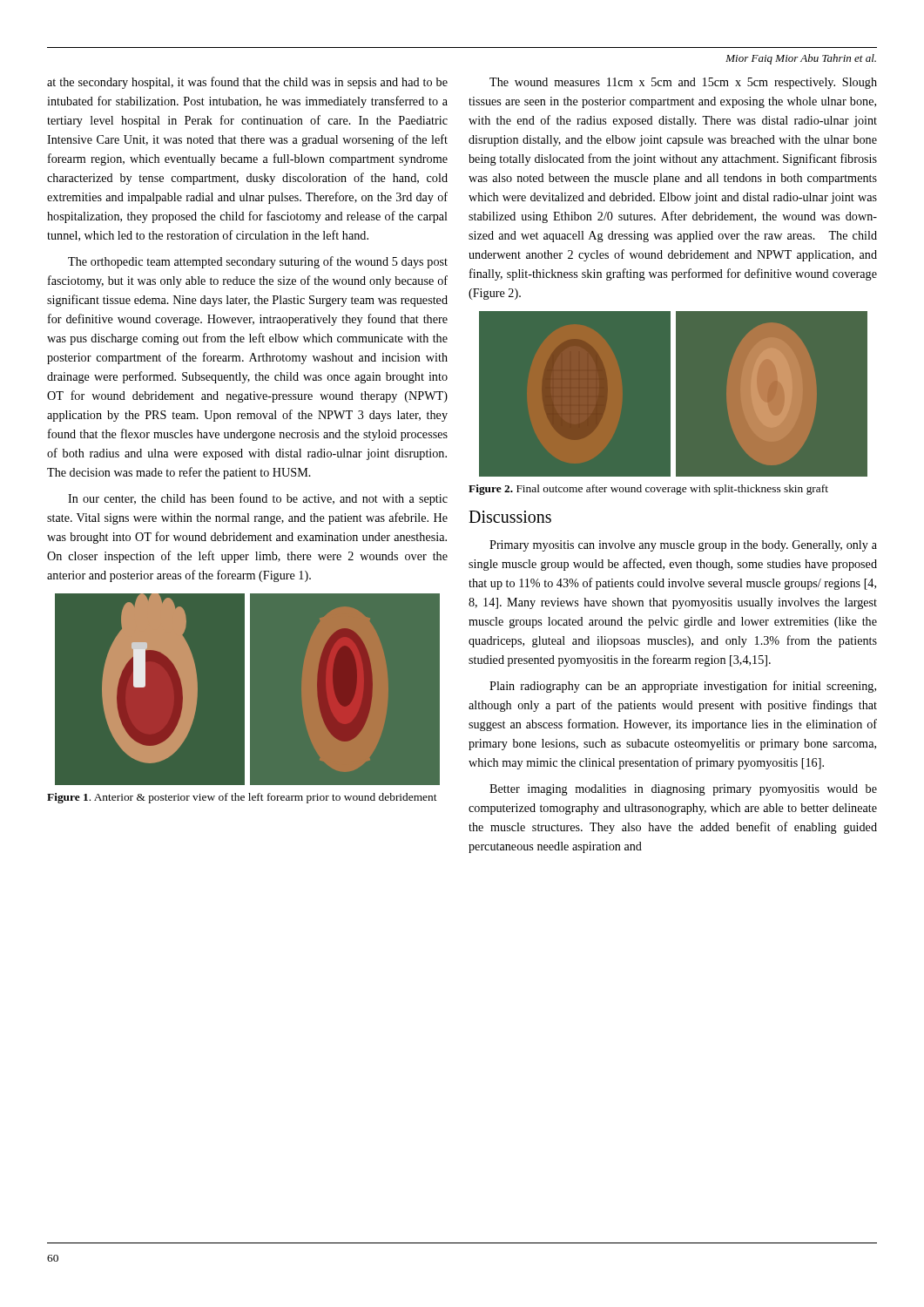Viewport: 924px width, 1307px height.
Task: Locate the text block with the text "The orthopedic team attempted secondary suturing of the"
Action: [247, 367]
